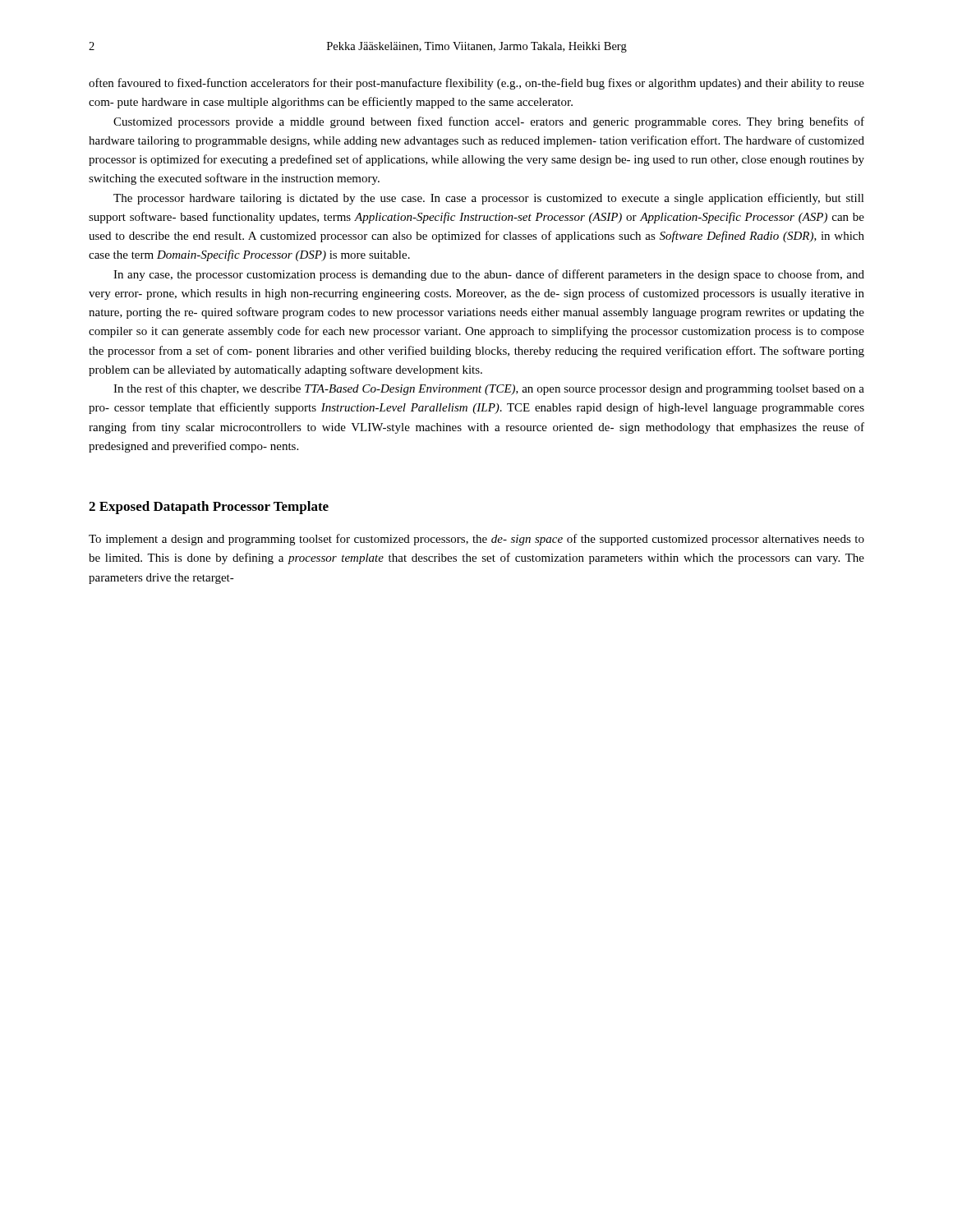Locate the region starting "The processor hardware"
This screenshot has width=953, height=1232.
pyautogui.click(x=476, y=227)
